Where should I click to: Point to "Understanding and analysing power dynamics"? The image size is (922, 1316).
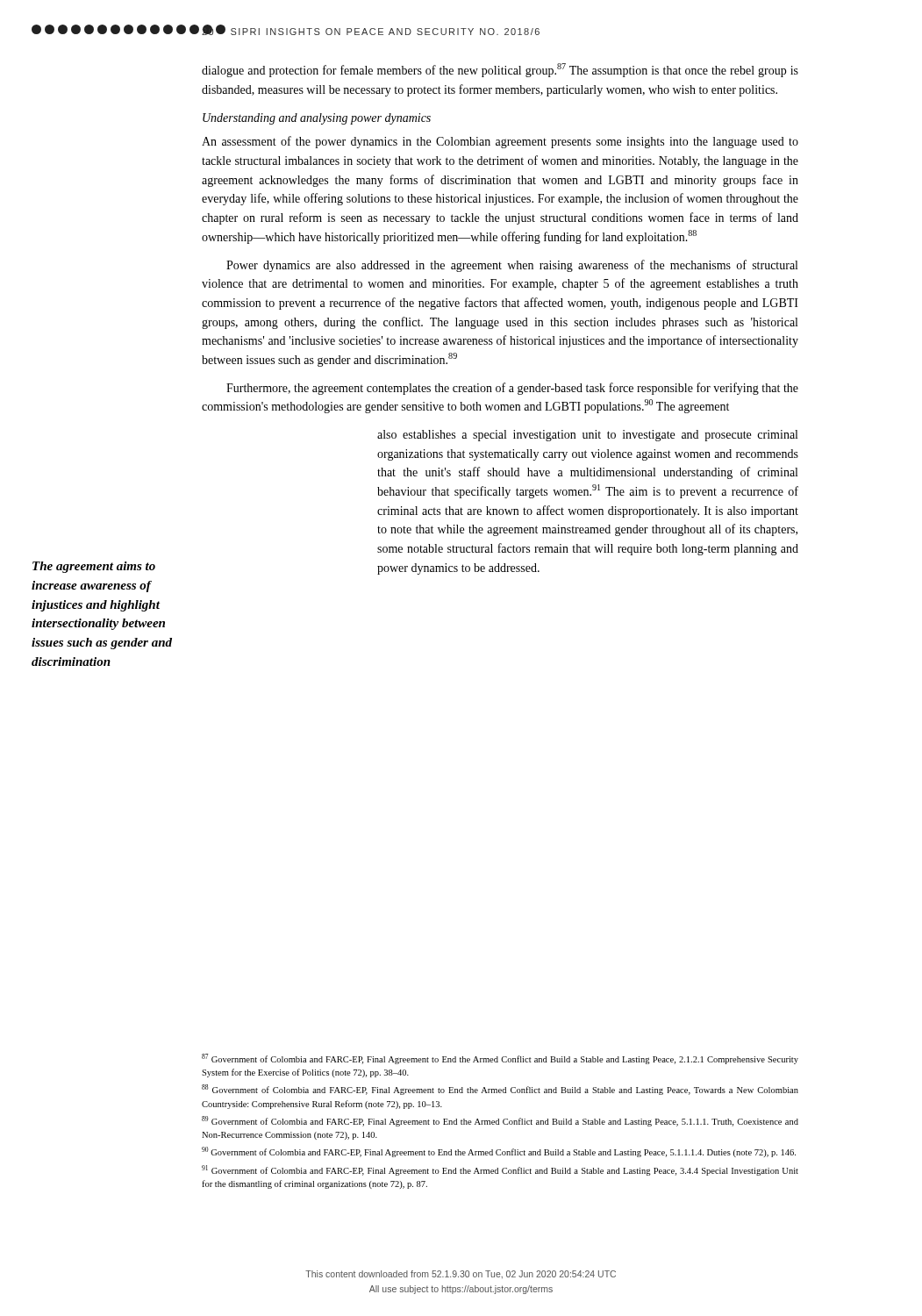pyautogui.click(x=316, y=118)
